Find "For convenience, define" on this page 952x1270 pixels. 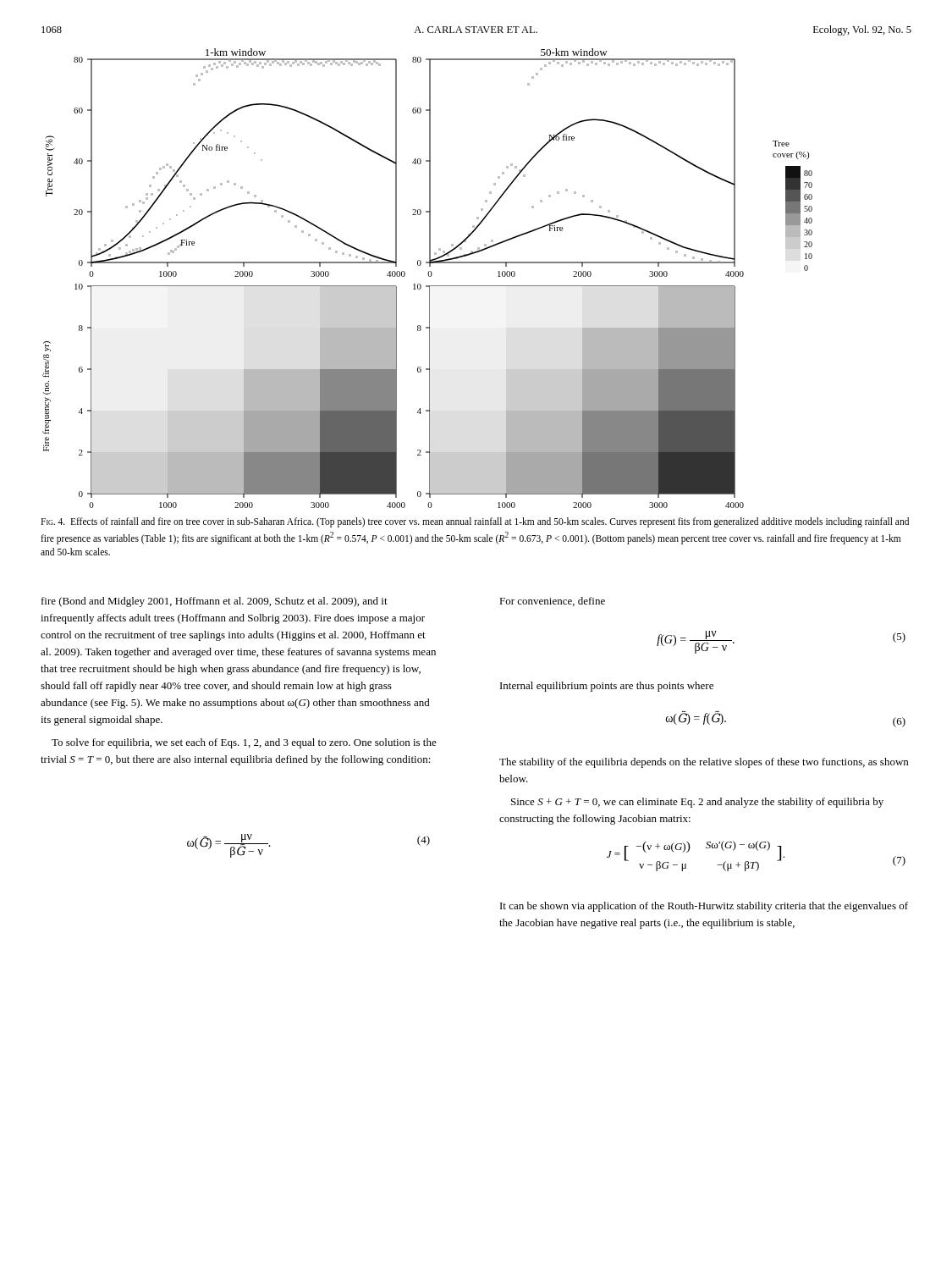click(552, 602)
